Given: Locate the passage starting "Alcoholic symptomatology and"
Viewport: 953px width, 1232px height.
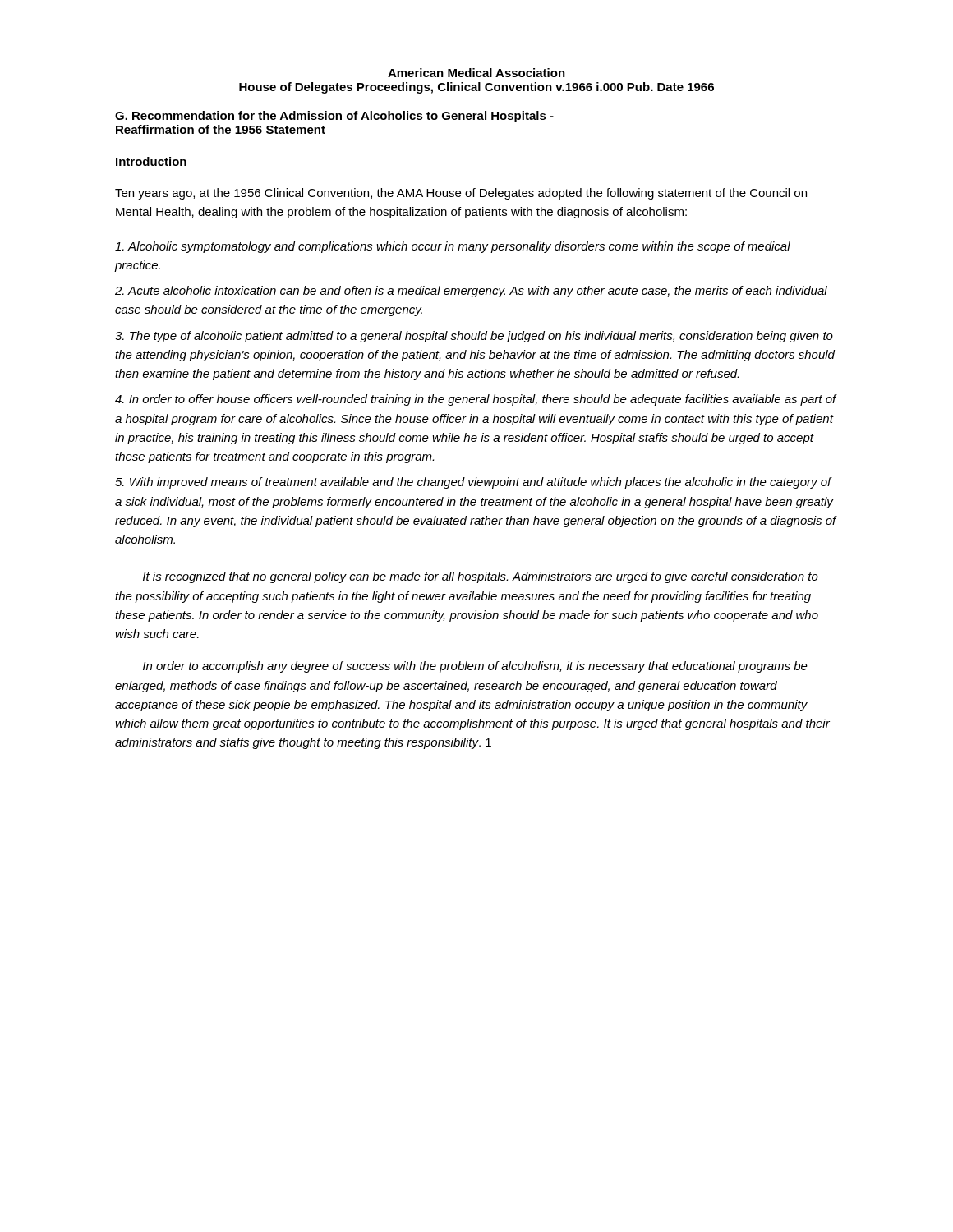Looking at the screenshot, I should click(452, 255).
